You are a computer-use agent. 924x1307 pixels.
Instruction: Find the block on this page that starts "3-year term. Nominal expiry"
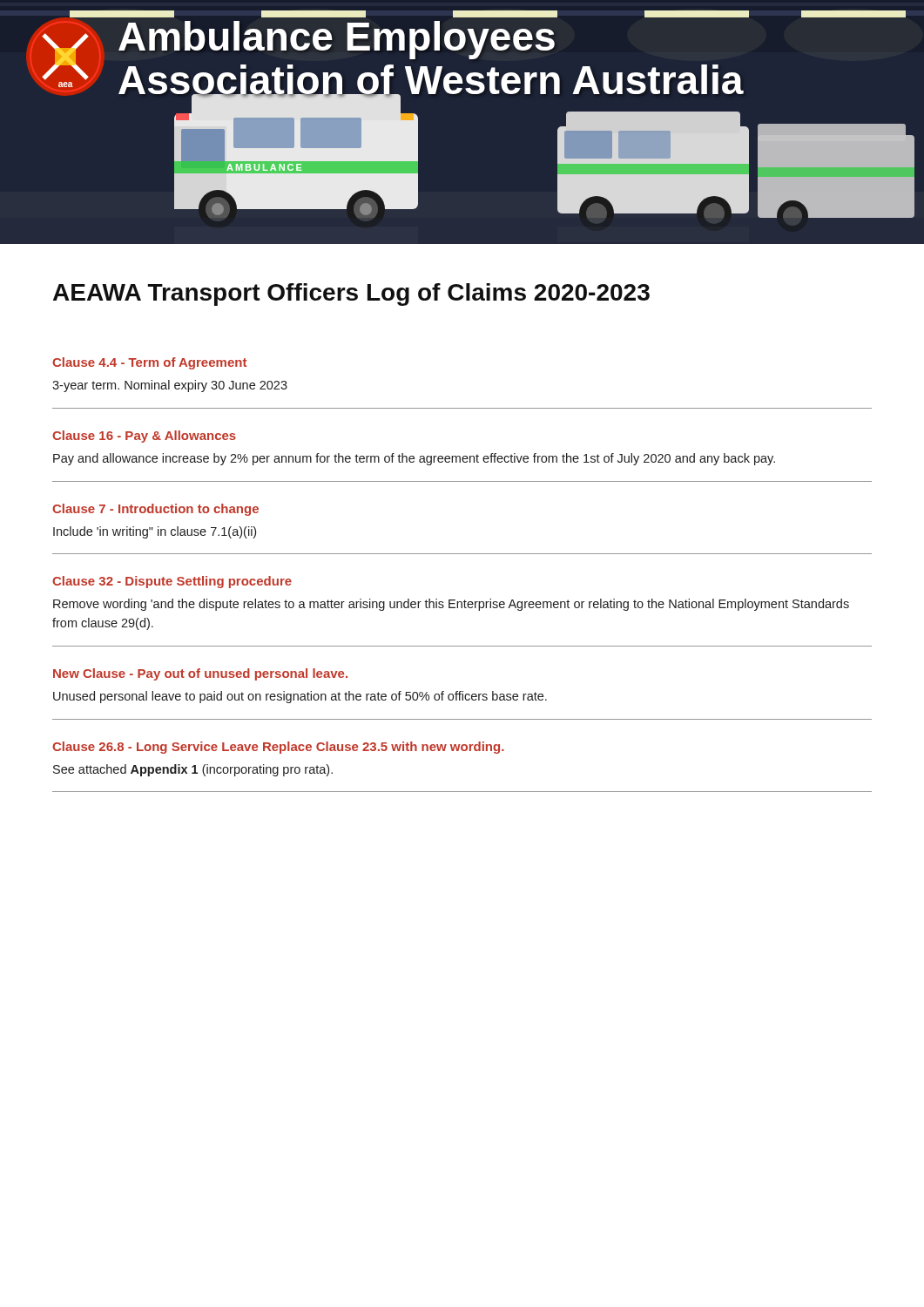(170, 385)
